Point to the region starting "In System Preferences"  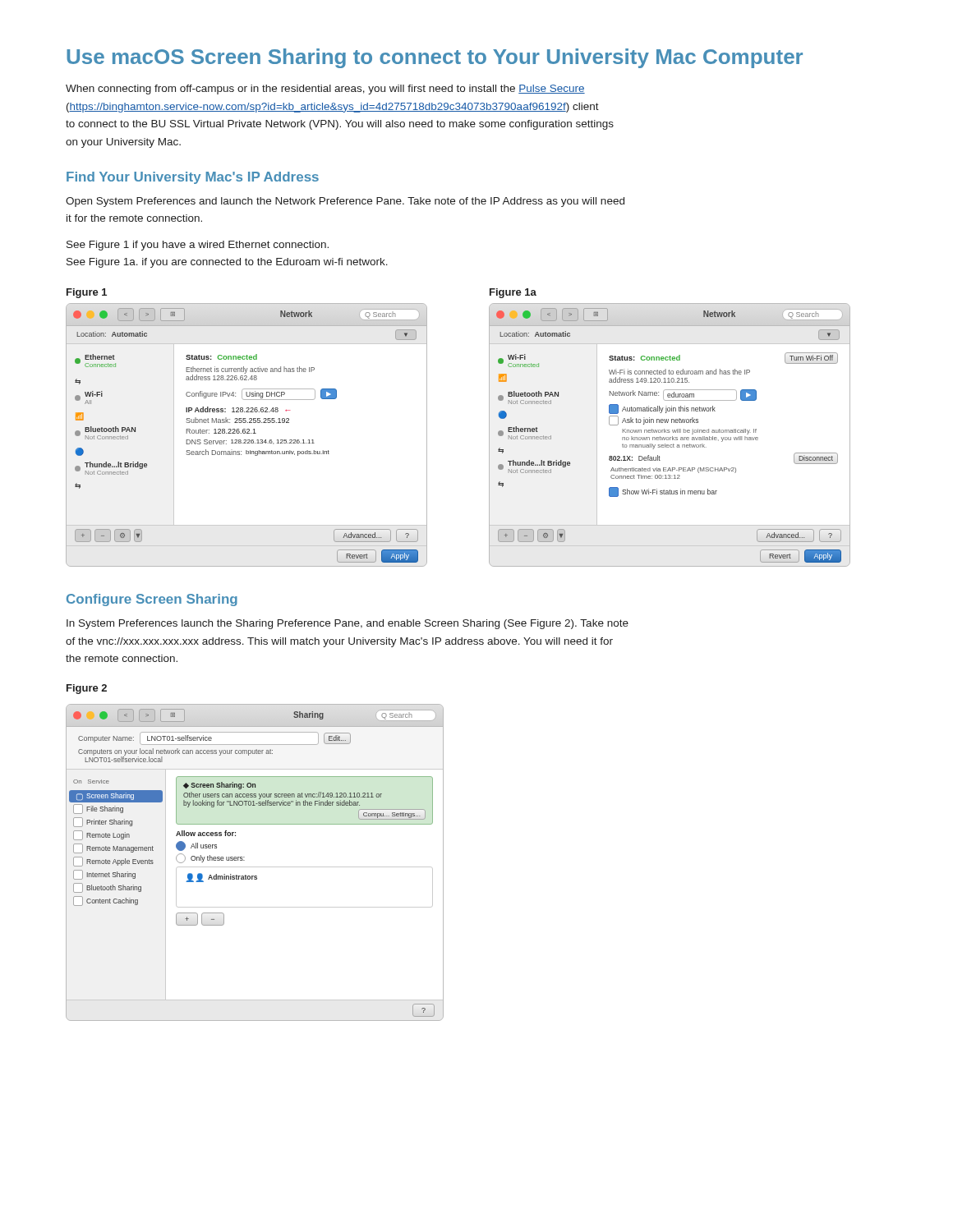point(476,641)
